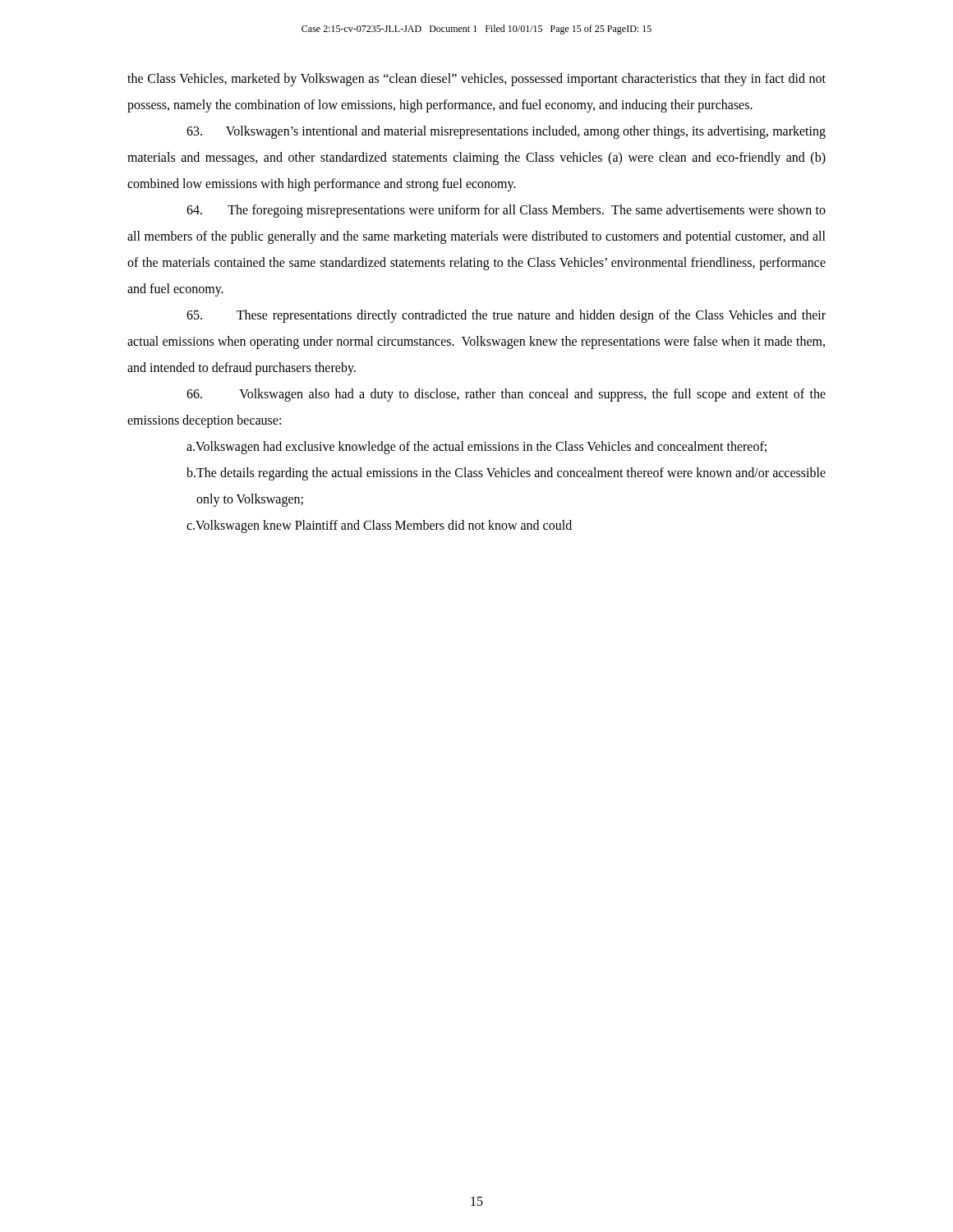Click the passage that begins "Volkswagen also had"

click(476, 407)
